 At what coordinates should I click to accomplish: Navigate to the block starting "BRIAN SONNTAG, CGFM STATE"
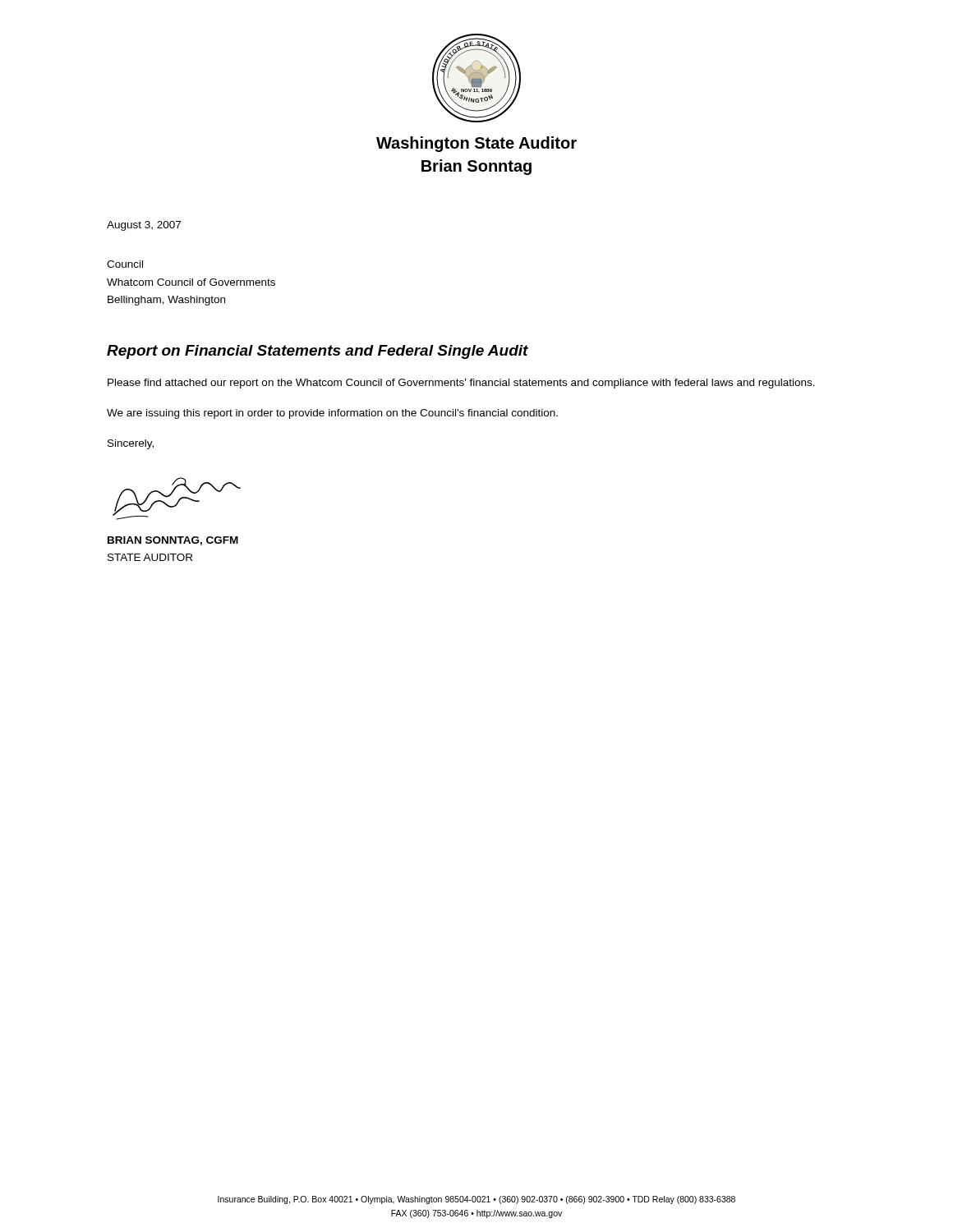(x=173, y=548)
